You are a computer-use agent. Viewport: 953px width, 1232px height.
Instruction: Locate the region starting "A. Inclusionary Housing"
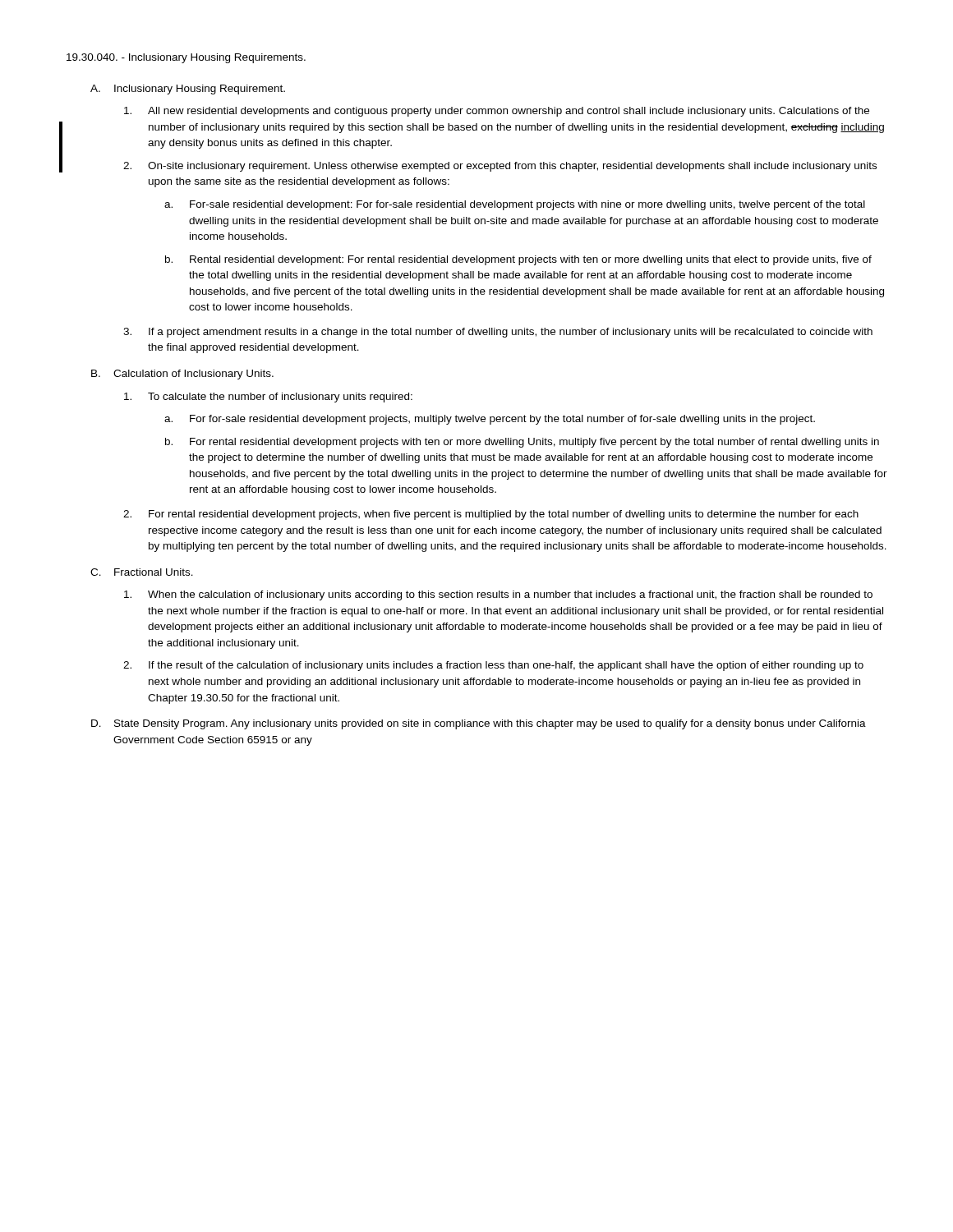188,88
